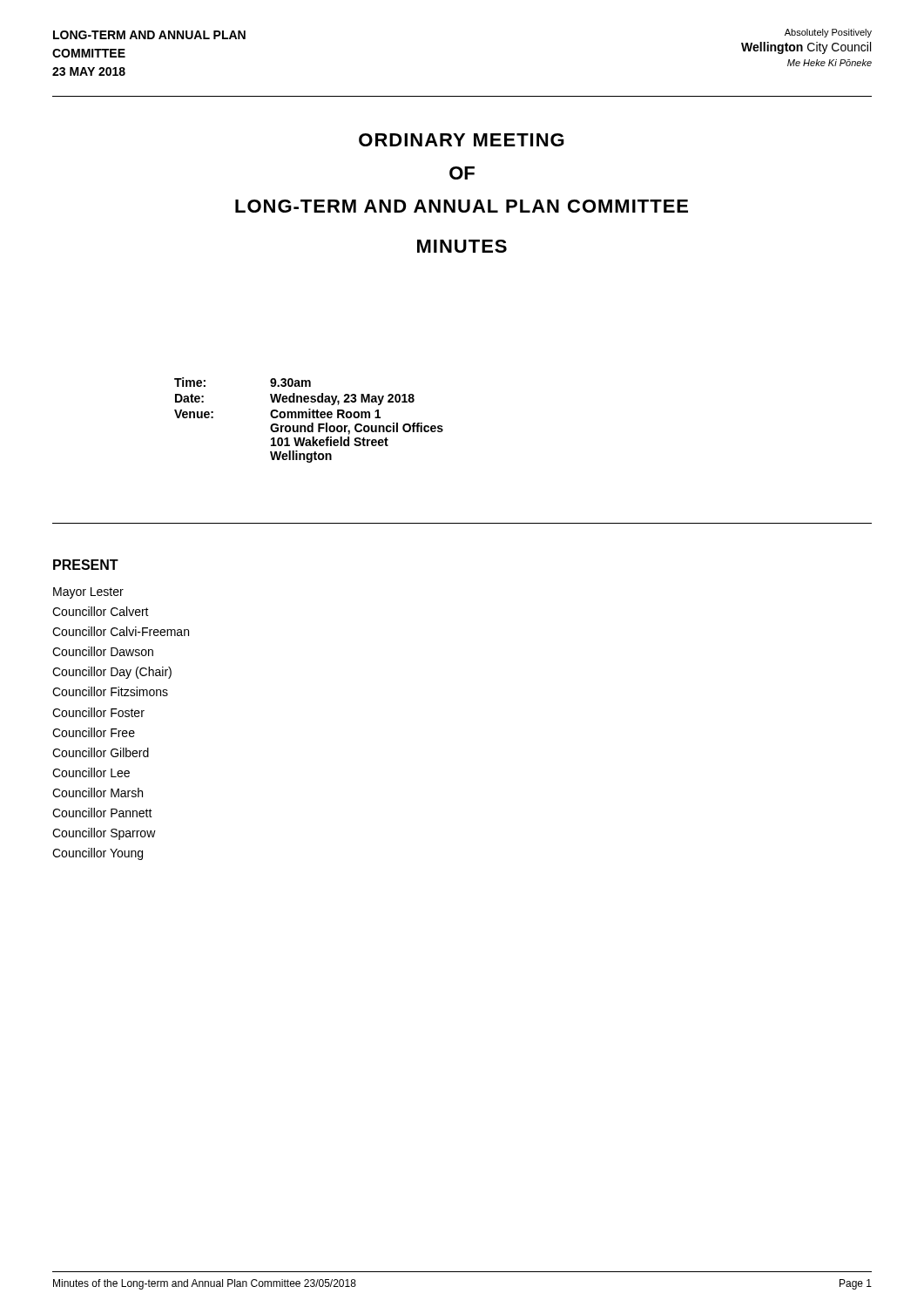Find the text block starting "ORDINARY MEETING"
This screenshot has height=1307, width=924.
tap(462, 140)
